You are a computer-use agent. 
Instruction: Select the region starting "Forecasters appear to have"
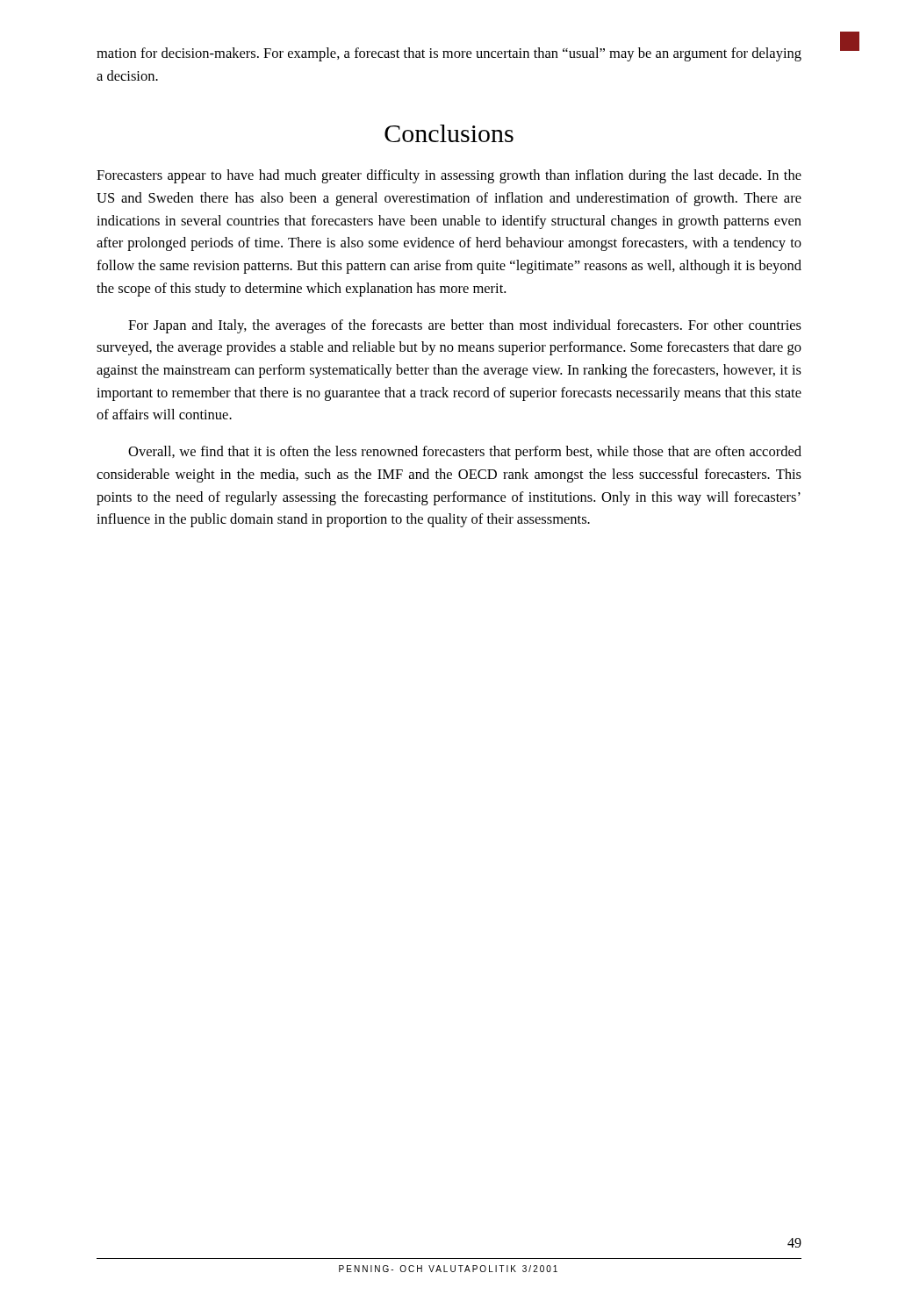point(449,232)
